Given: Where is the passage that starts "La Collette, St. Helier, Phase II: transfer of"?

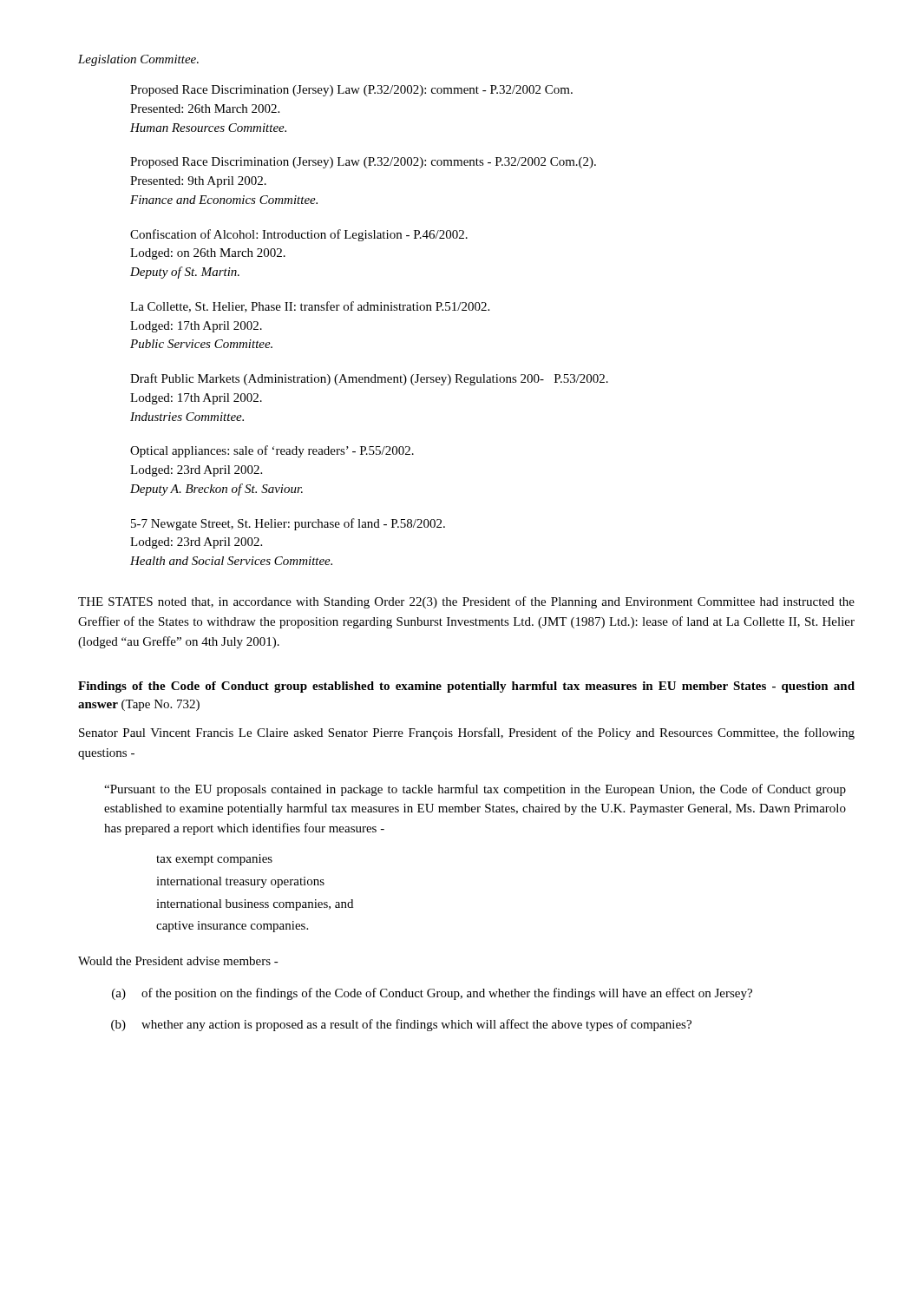Looking at the screenshot, I should 310,307.
